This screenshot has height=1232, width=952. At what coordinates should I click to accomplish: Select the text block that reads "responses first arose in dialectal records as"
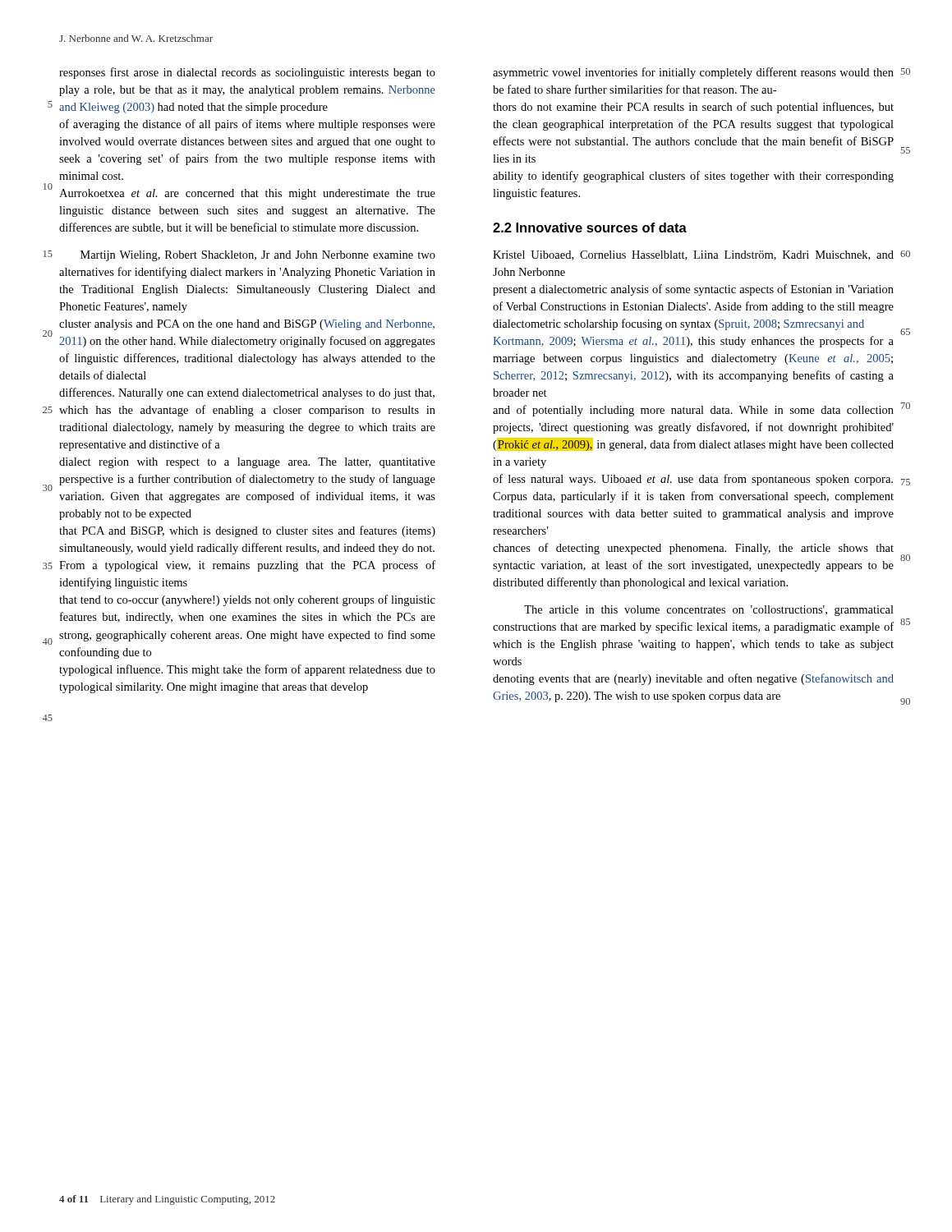point(247,150)
